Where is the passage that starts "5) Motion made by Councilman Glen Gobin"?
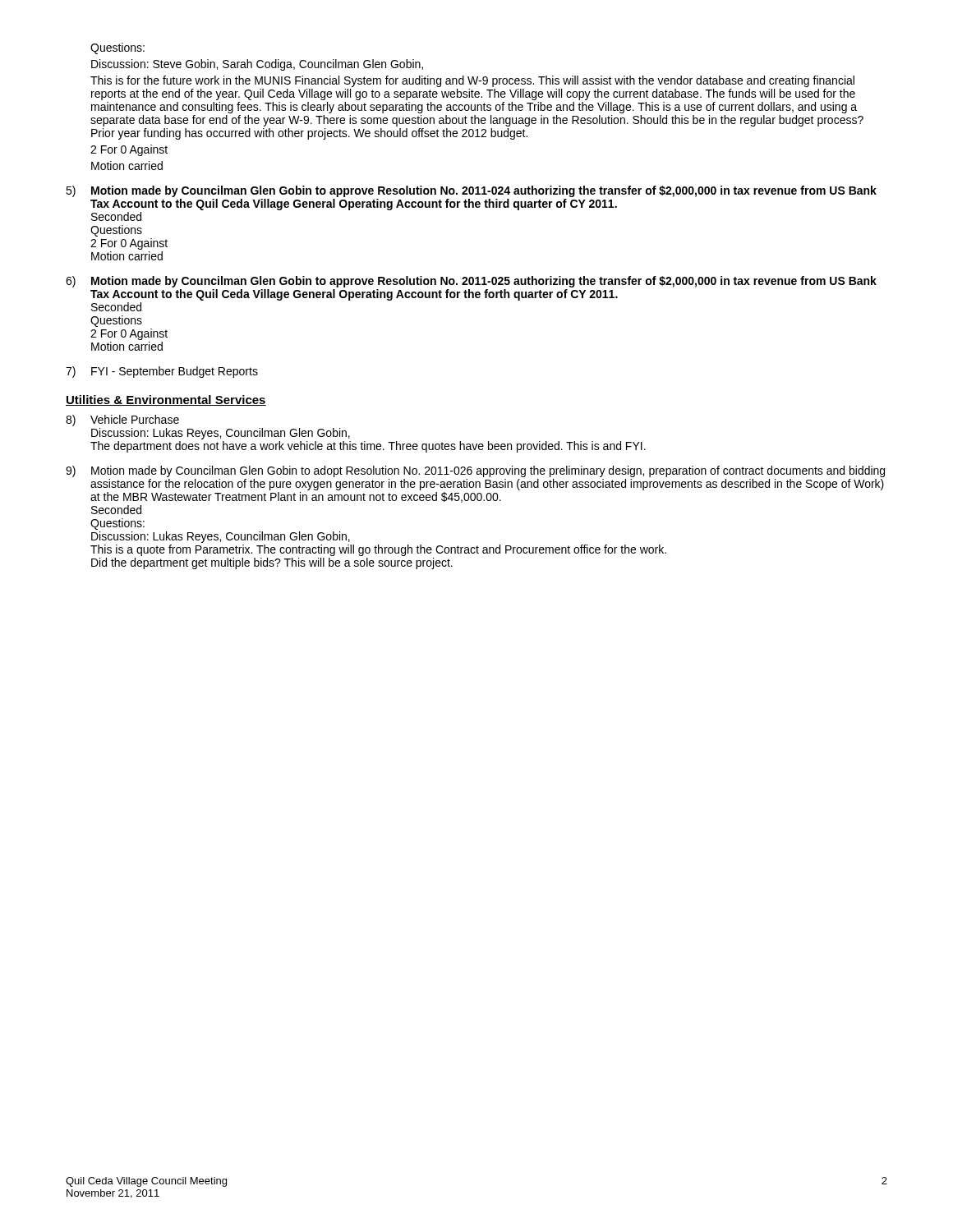 471,191
